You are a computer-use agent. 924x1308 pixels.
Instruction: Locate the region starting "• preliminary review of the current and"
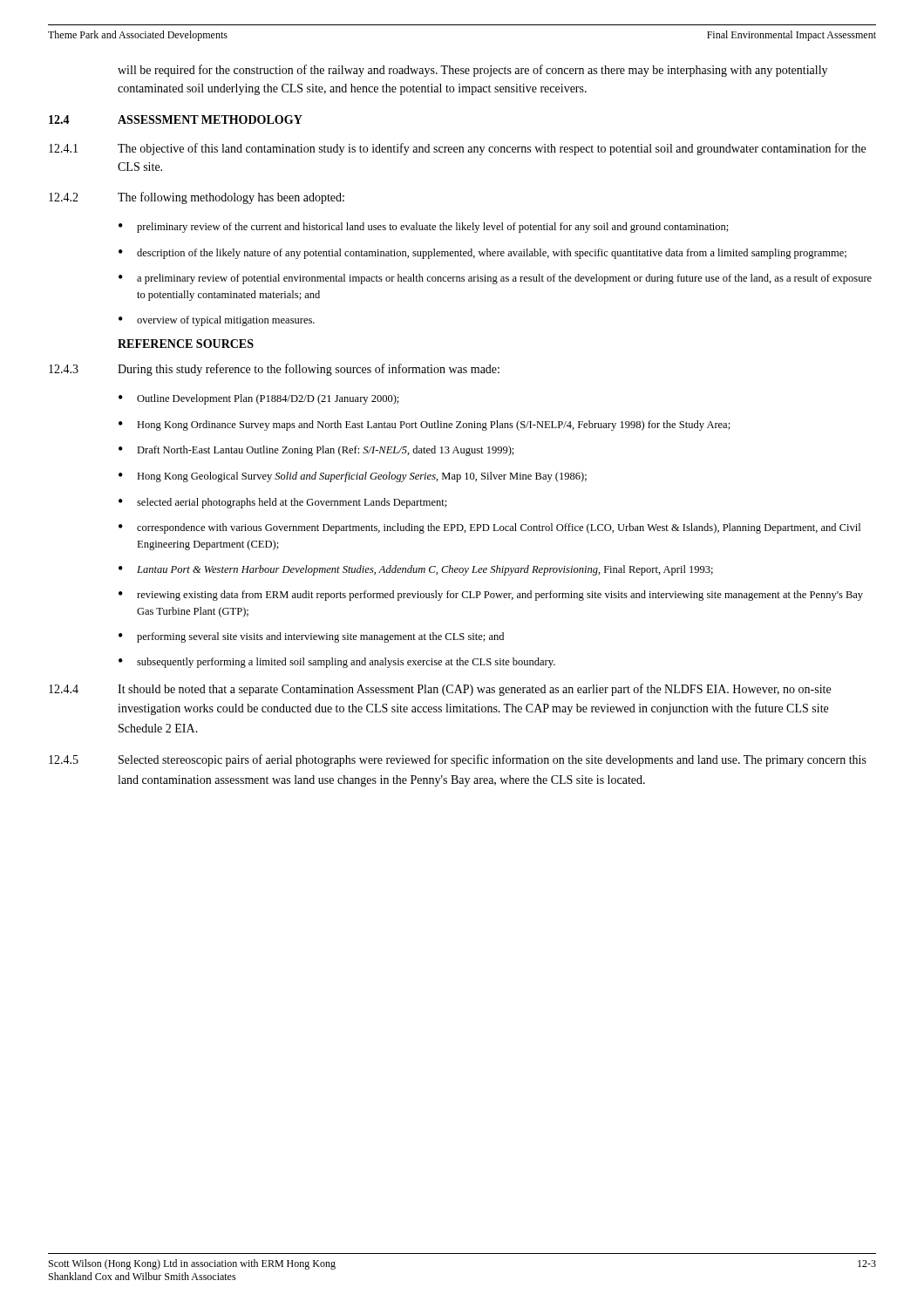497,227
